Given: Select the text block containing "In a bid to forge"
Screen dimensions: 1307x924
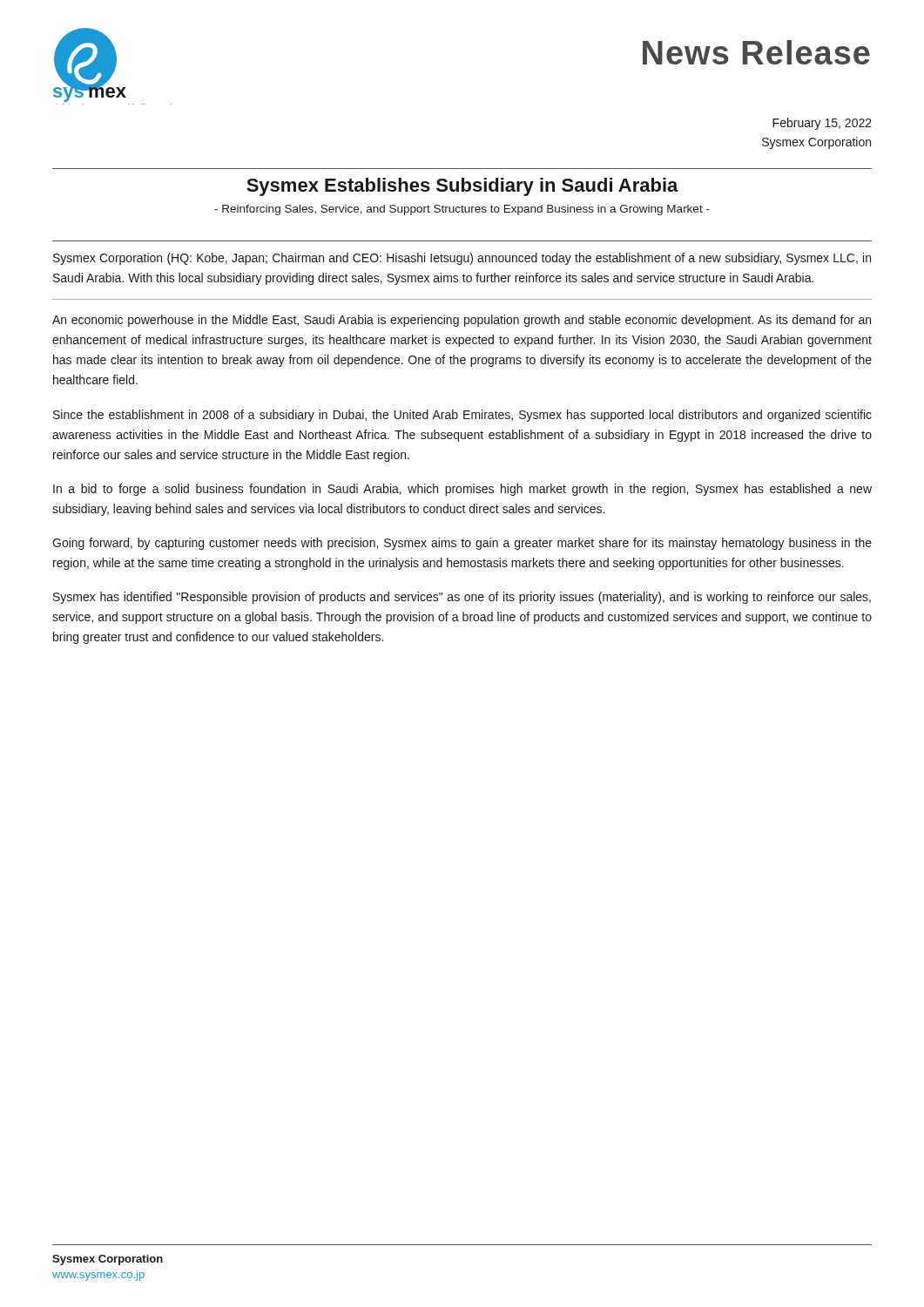Looking at the screenshot, I should [462, 499].
